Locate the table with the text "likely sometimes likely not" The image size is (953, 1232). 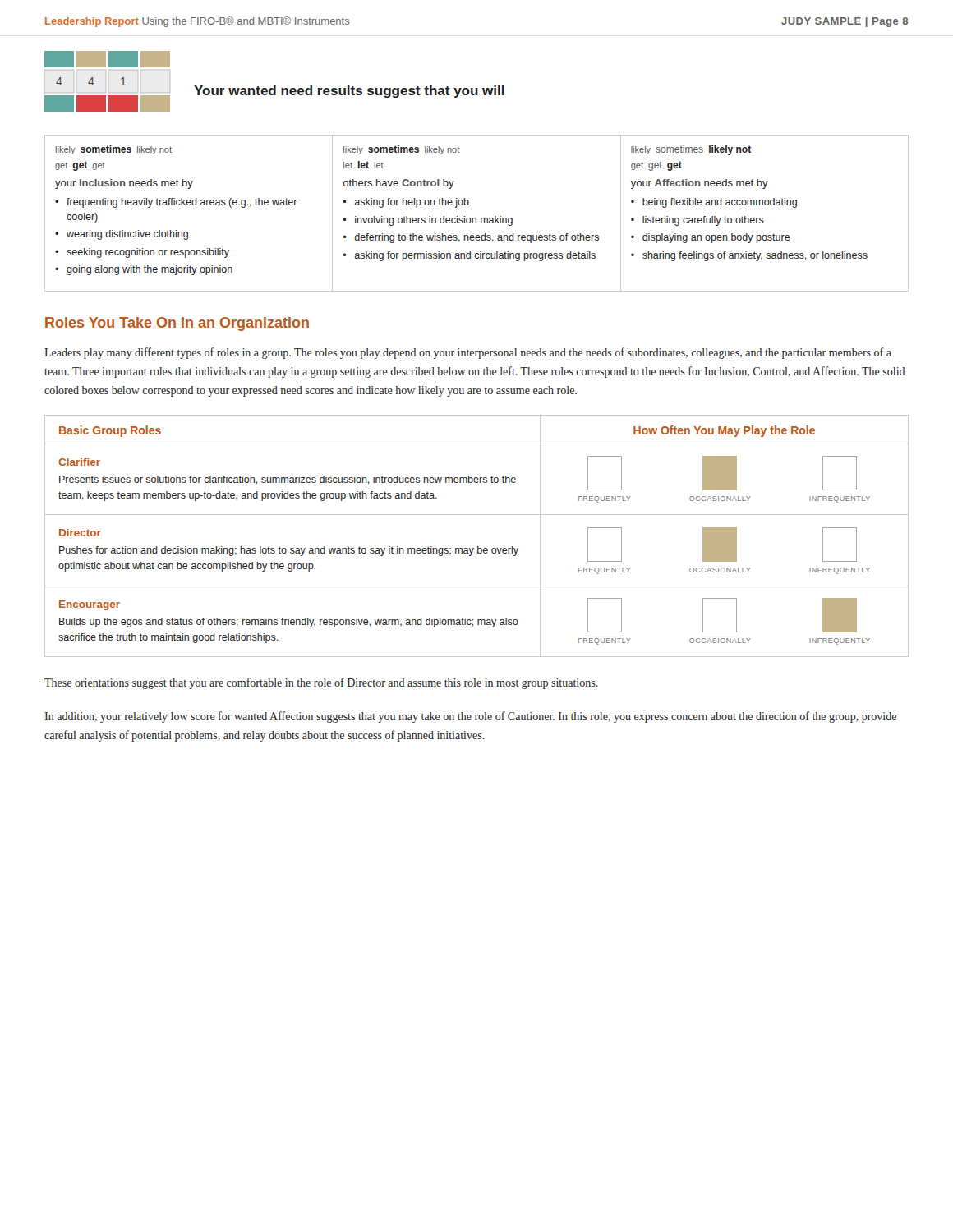(476, 213)
